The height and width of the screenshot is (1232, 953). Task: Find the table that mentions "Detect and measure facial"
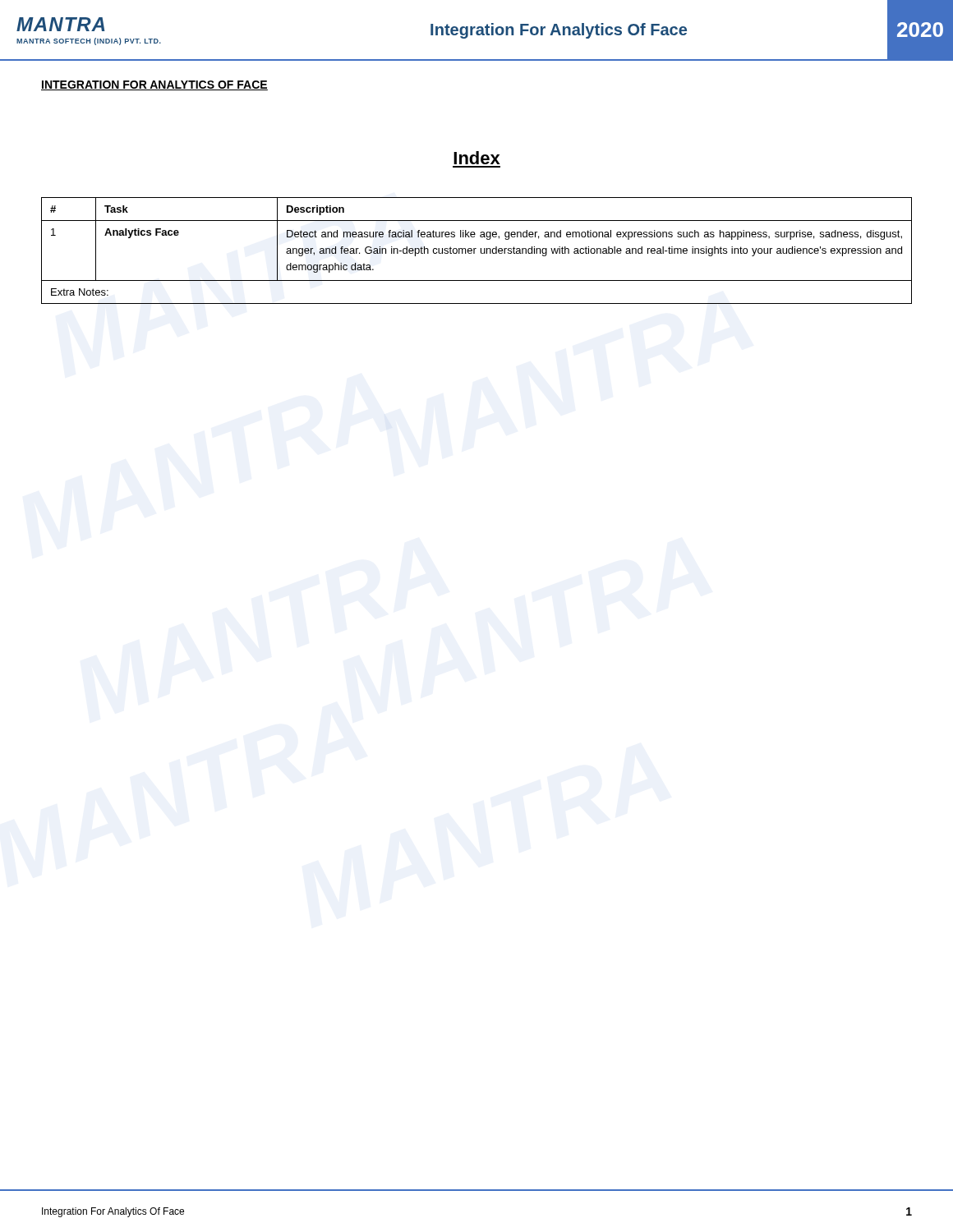click(x=476, y=251)
